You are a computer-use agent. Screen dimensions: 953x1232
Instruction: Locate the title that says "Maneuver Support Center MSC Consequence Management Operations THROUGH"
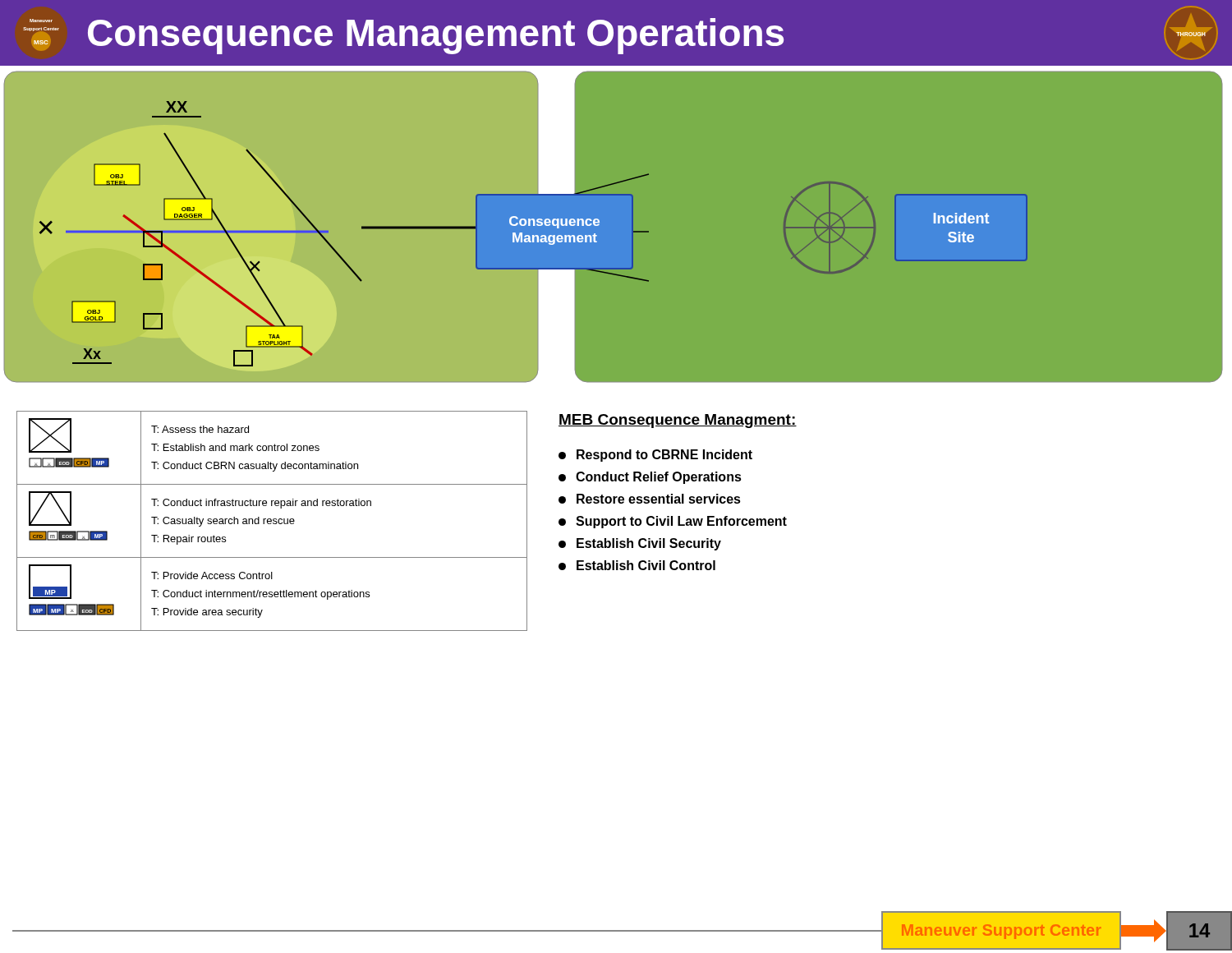[616, 33]
